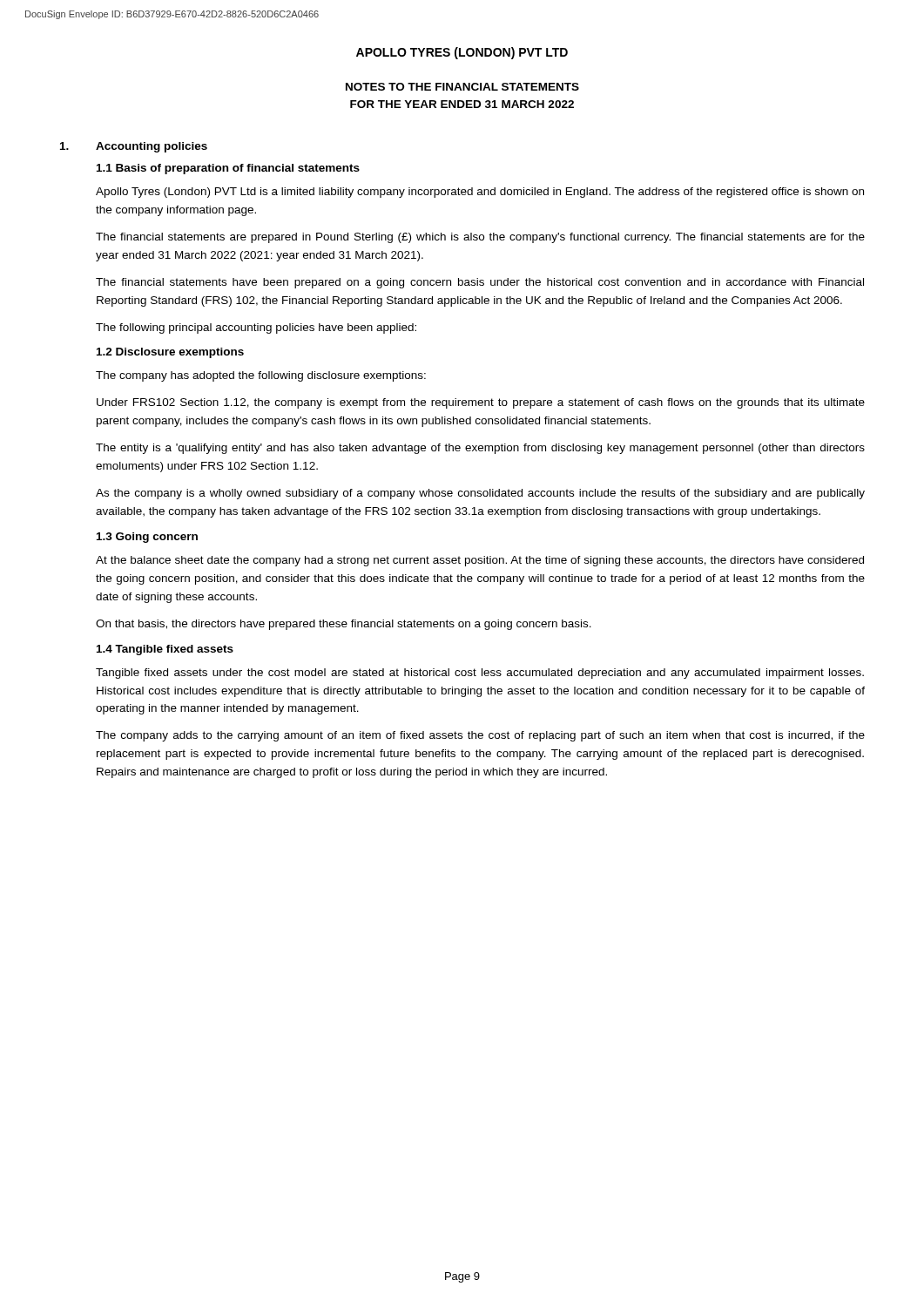924x1307 pixels.
Task: Find the text block containing "As the company is a"
Action: [480, 502]
